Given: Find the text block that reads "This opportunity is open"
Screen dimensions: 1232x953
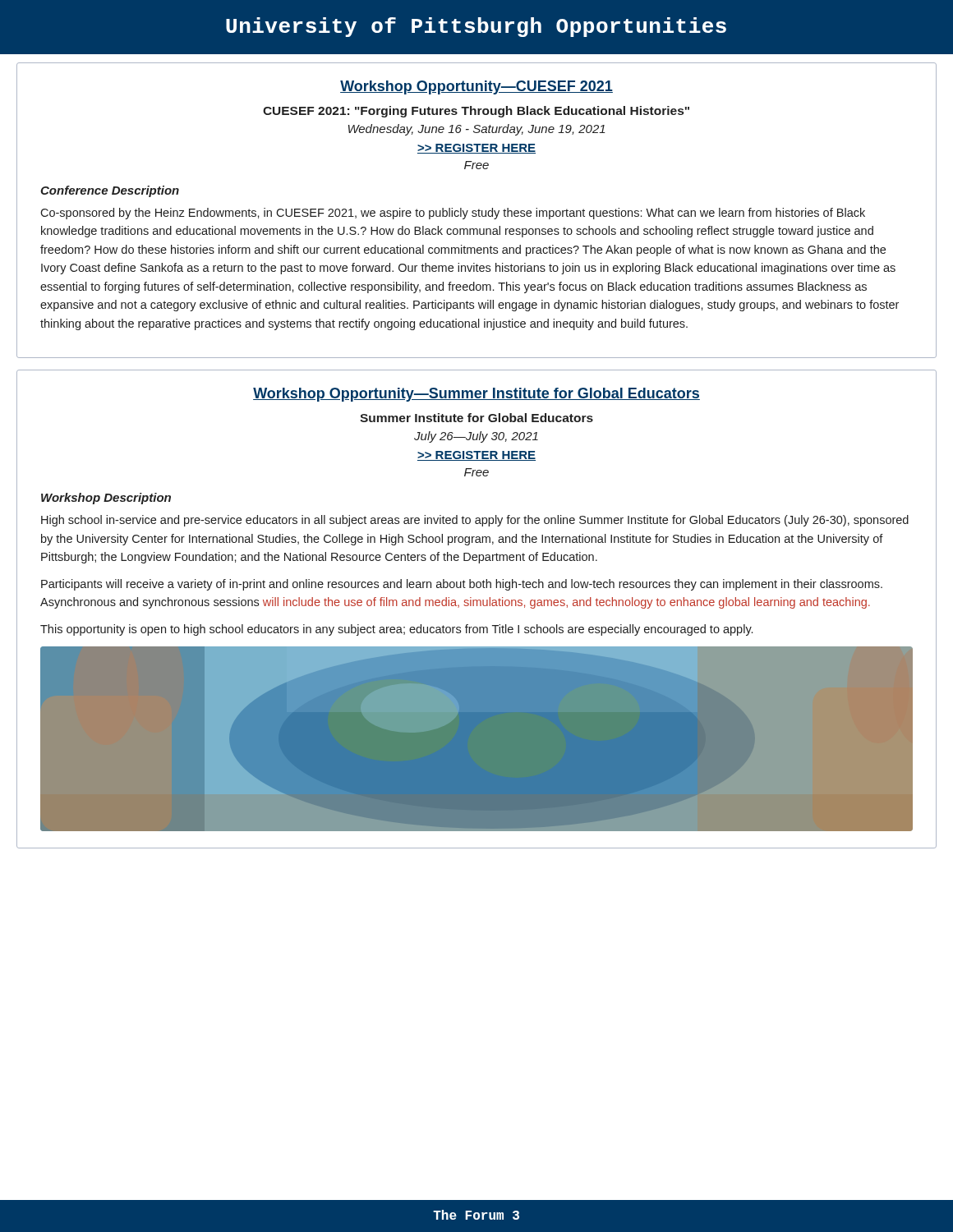Looking at the screenshot, I should click(397, 629).
